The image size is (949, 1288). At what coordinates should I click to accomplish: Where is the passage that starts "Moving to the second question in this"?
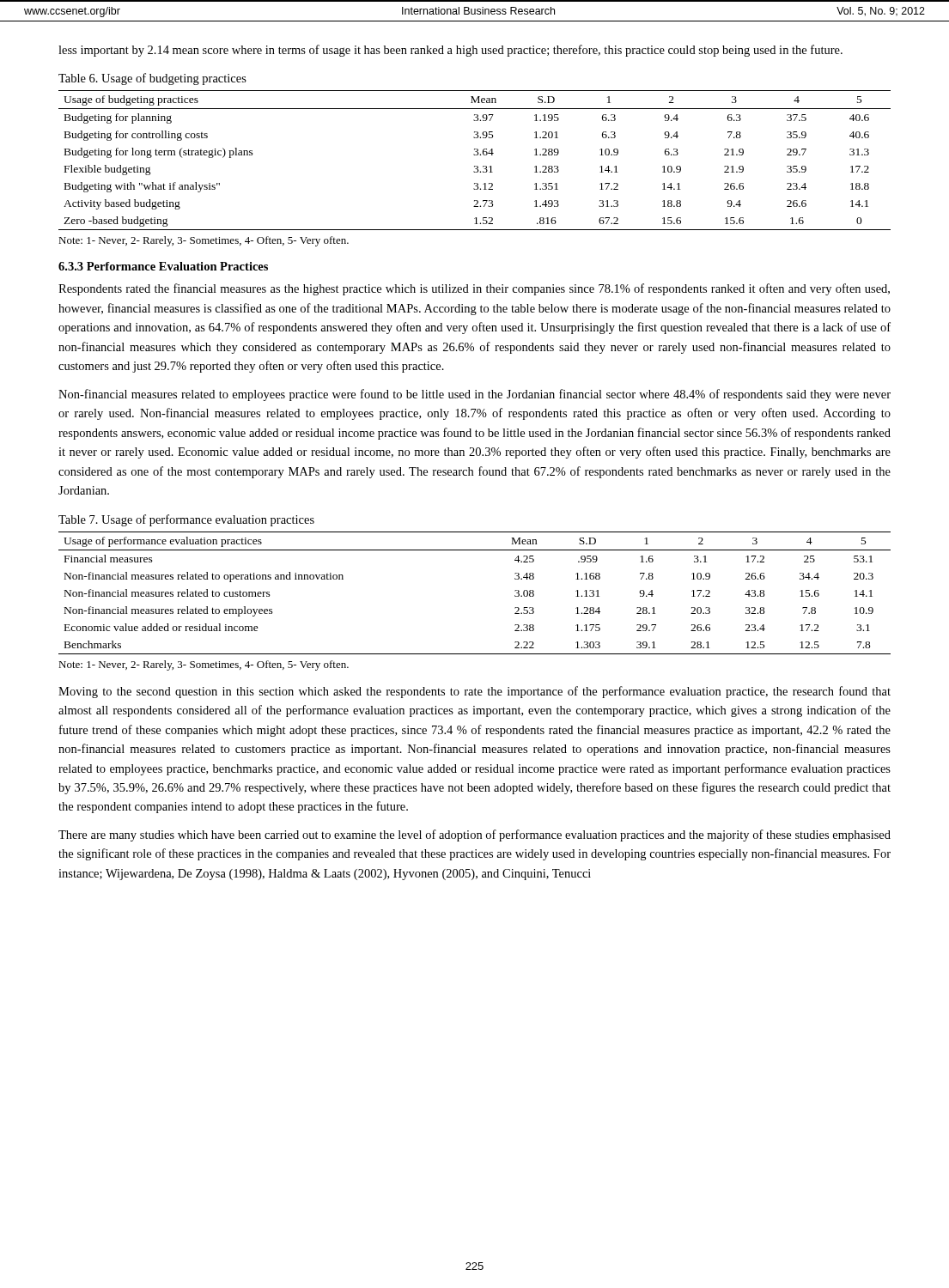tap(474, 749)
